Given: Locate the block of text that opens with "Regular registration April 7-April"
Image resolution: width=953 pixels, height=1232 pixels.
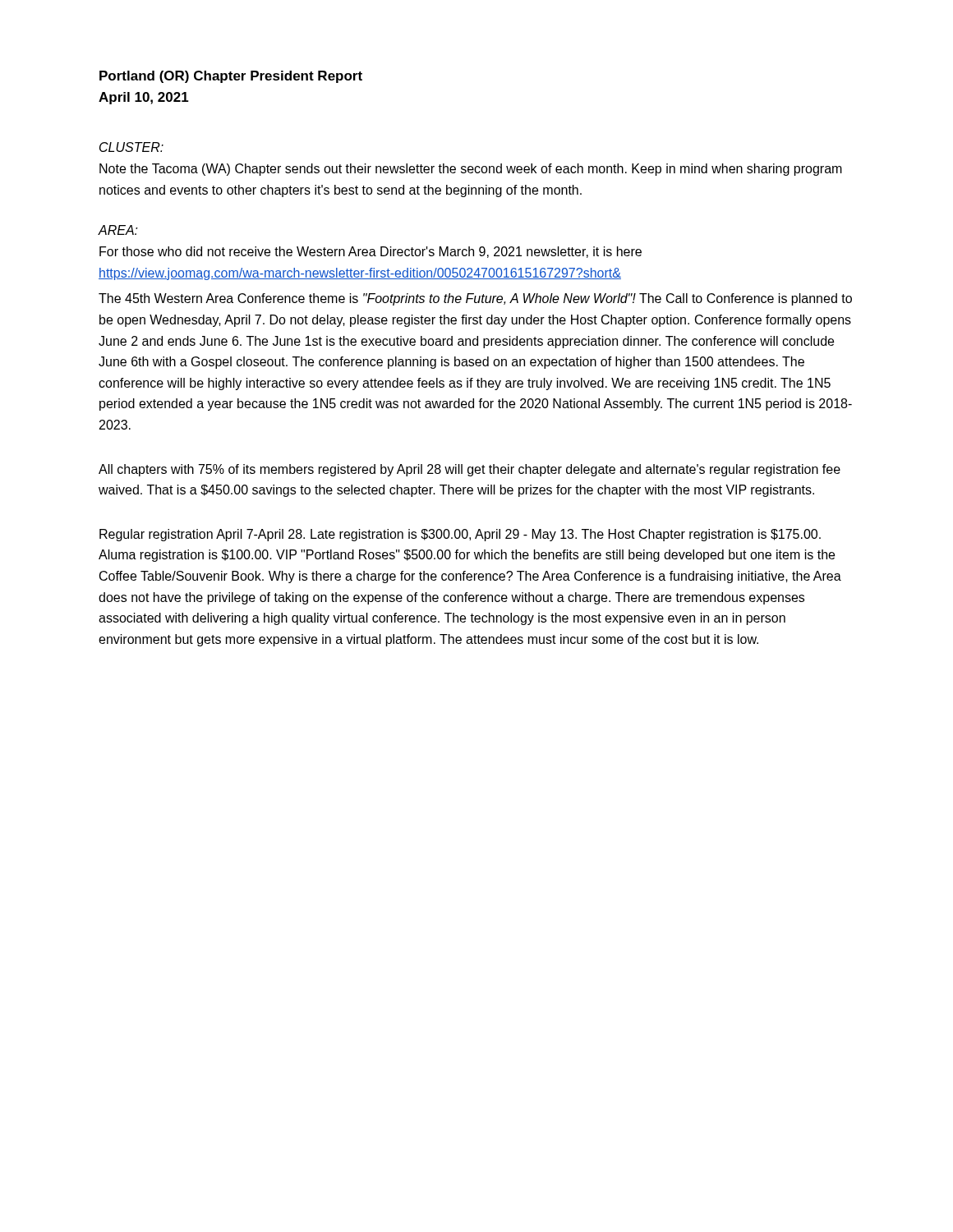Looking at the screenshot, I should pyautogui.click(x=470, y=587).
